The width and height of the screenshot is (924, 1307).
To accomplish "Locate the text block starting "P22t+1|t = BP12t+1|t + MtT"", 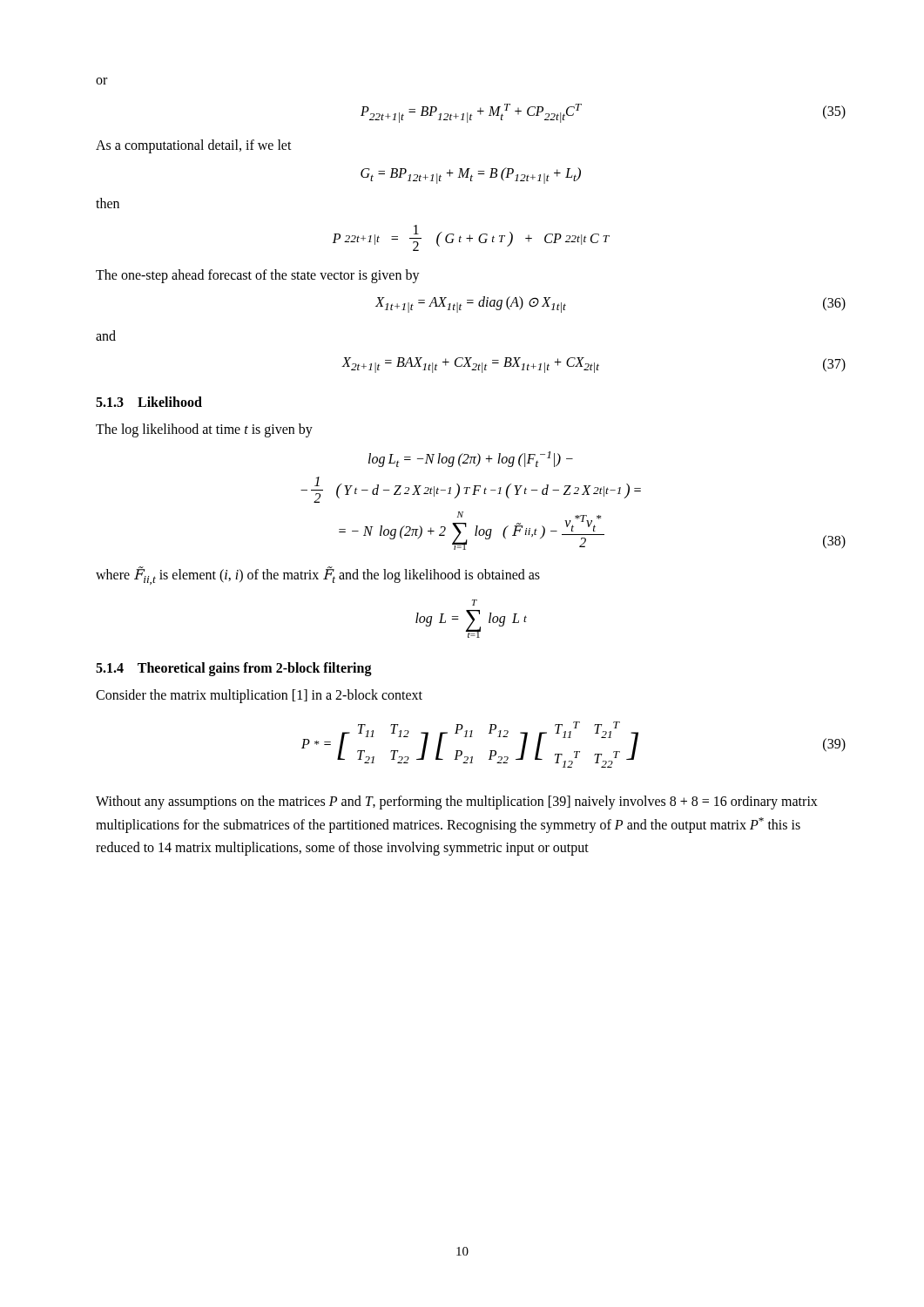I will 467,113.
